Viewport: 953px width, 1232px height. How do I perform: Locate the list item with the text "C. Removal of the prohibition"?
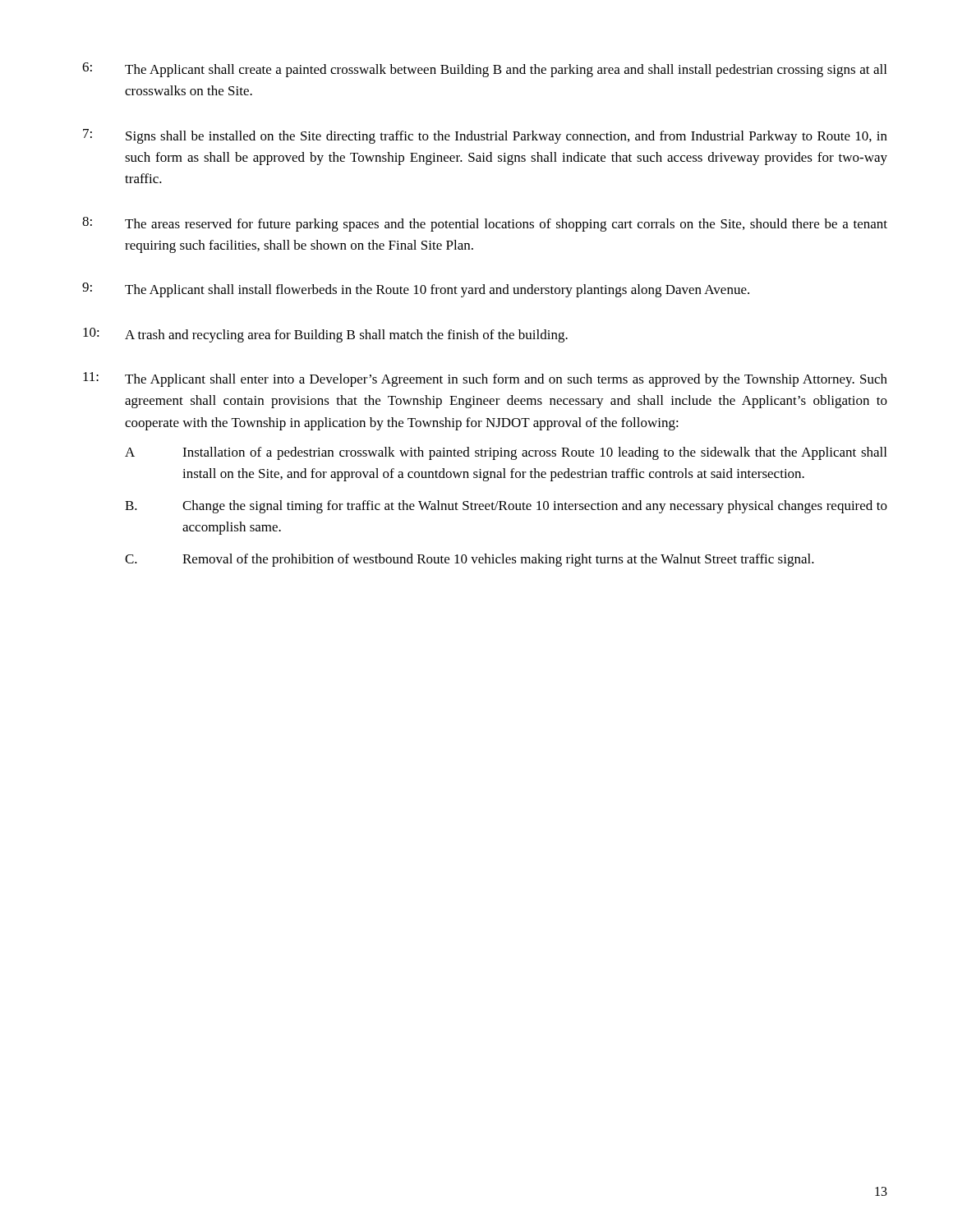click(506, 559)
